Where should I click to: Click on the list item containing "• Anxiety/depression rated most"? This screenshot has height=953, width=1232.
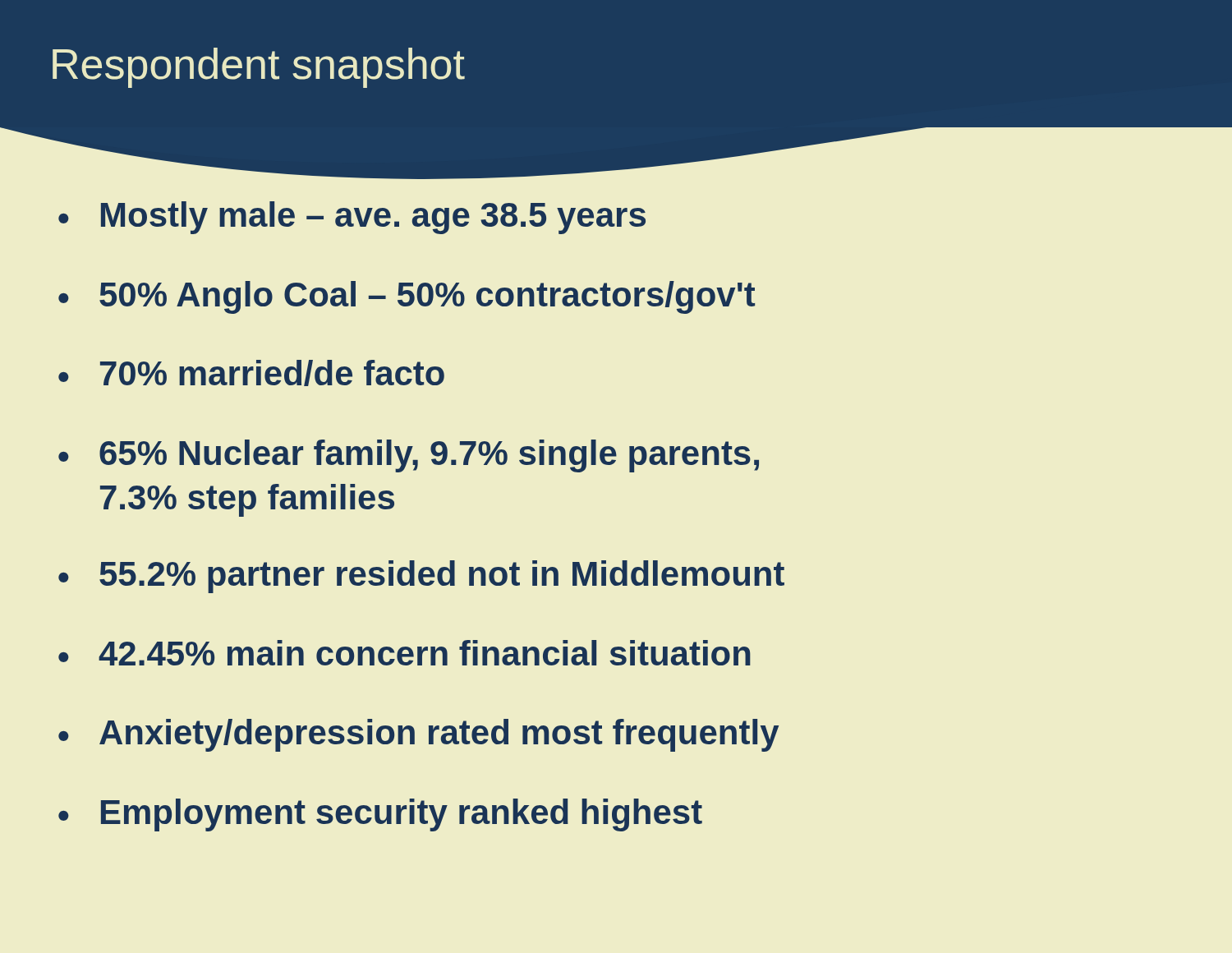[x=612, y=735]
